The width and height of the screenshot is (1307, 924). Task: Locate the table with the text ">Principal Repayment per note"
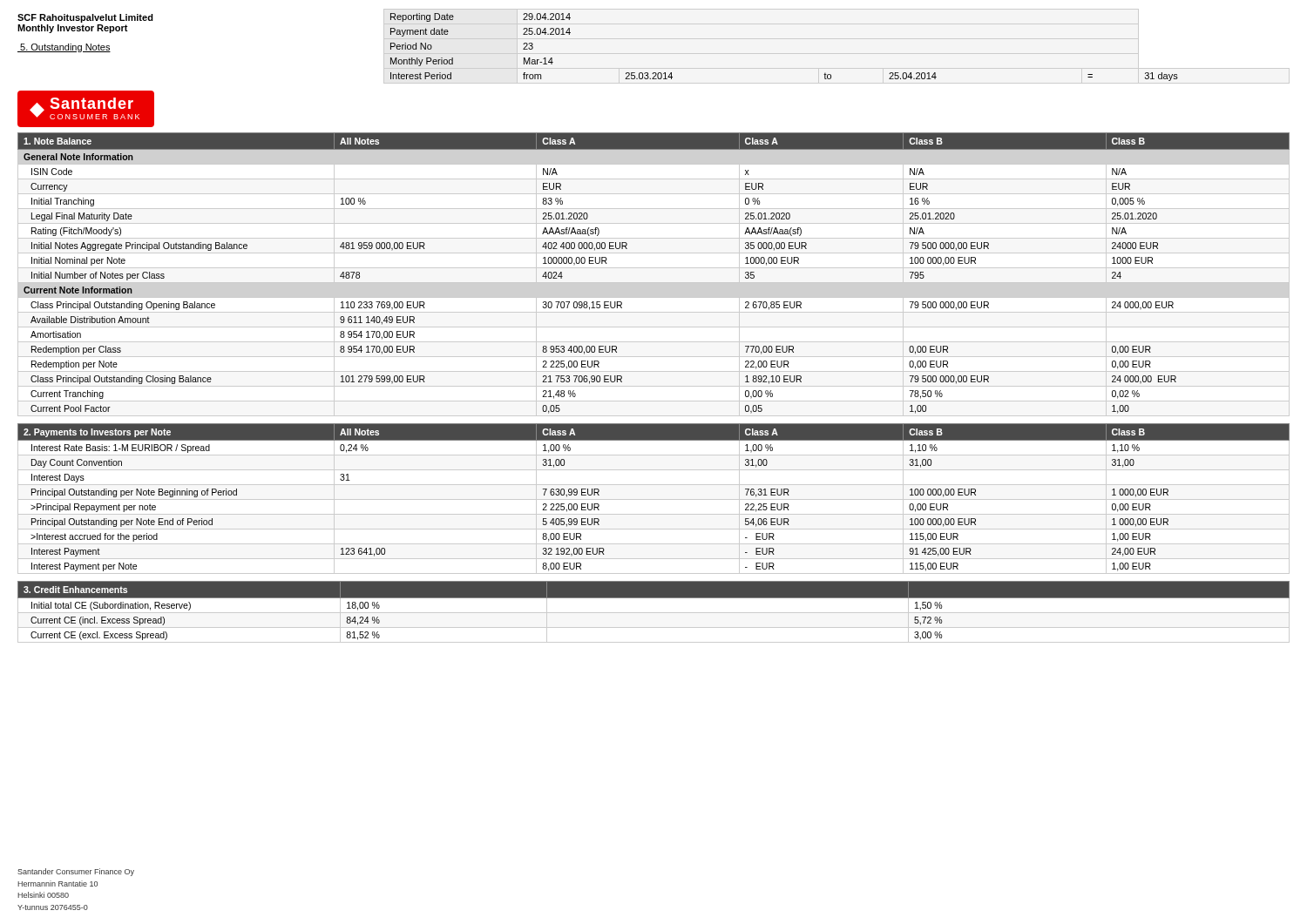[x=654, y=498]
